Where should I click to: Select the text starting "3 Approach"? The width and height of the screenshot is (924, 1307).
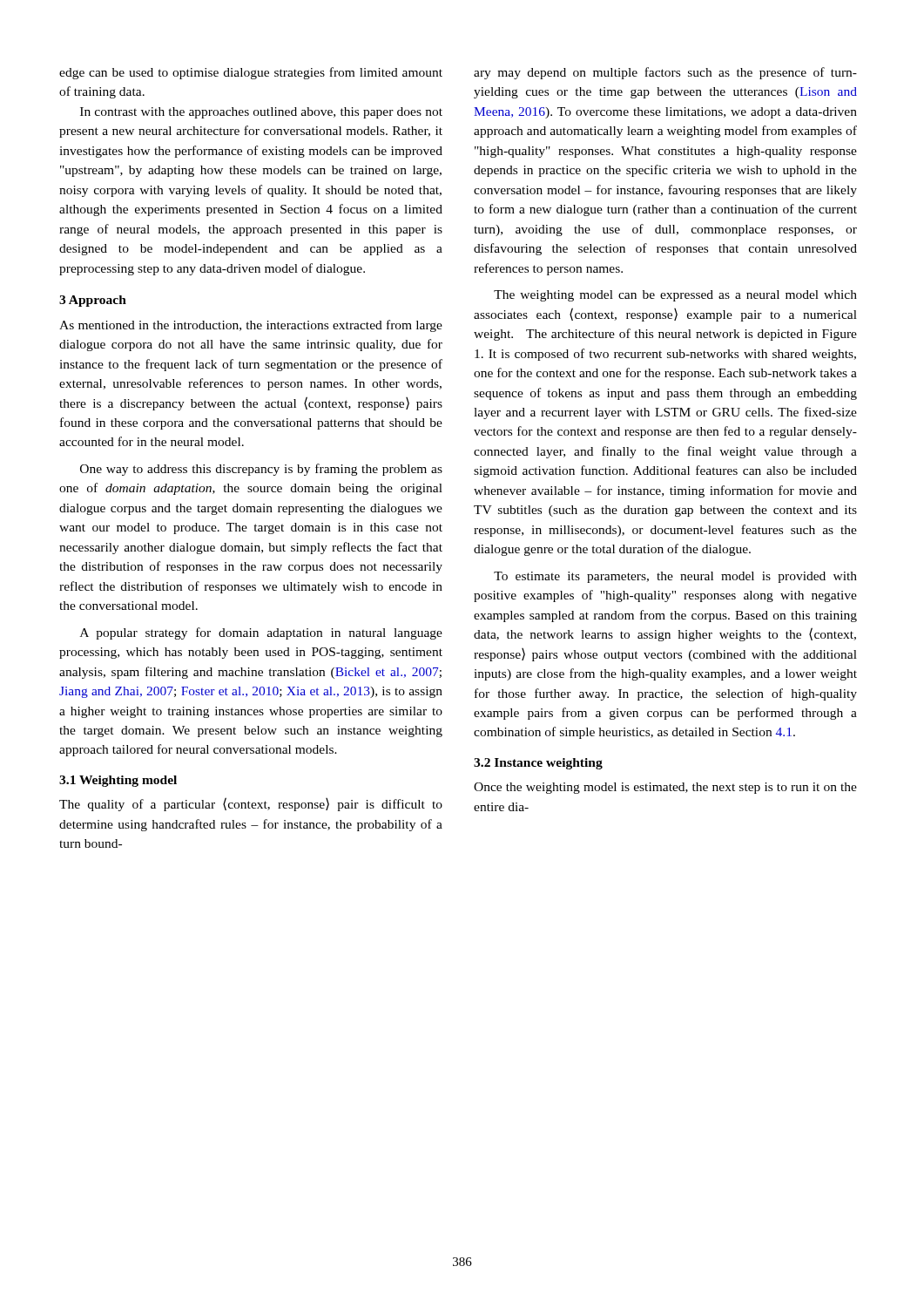(93, 299)
